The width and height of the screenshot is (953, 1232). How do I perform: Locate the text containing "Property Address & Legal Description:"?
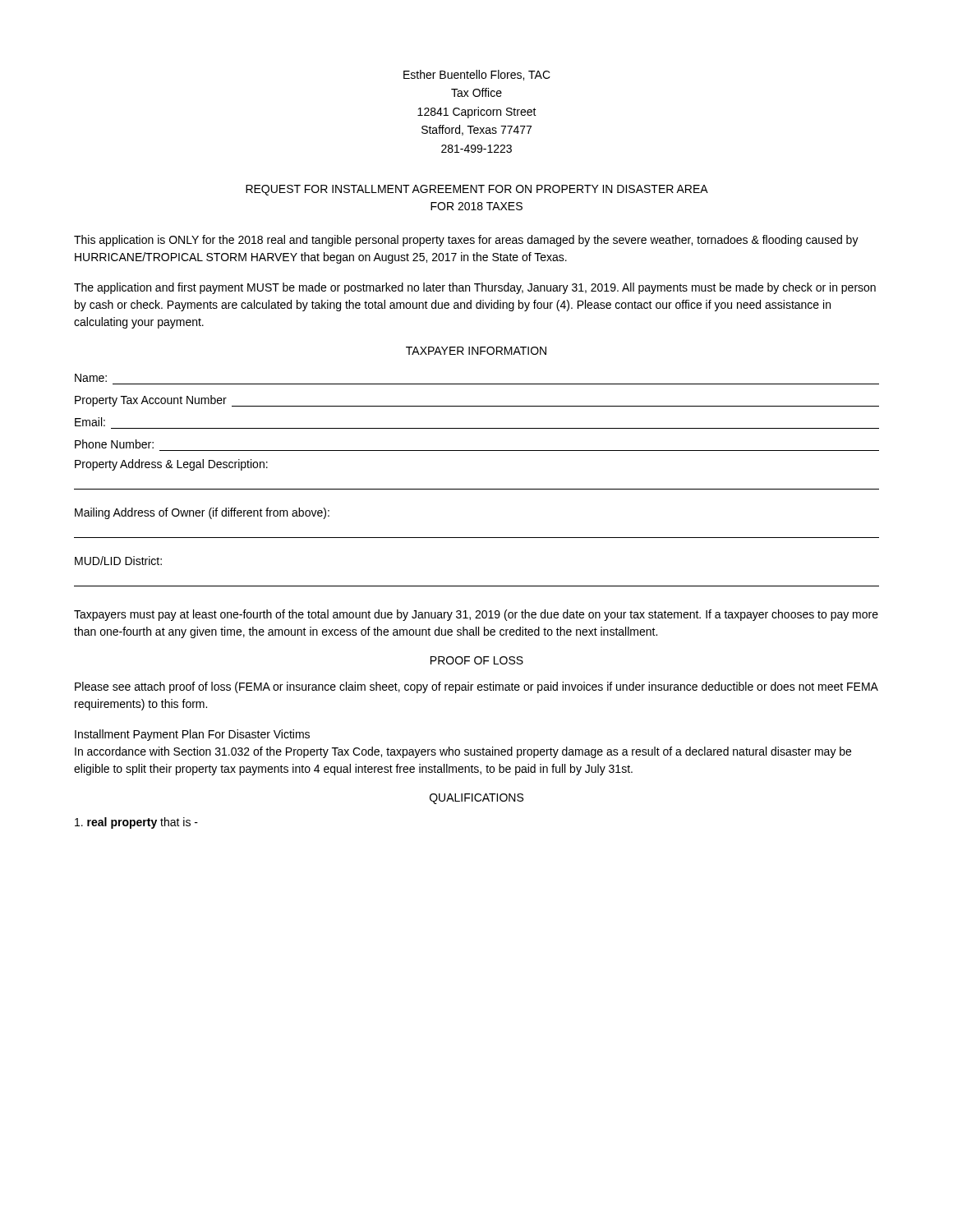[171, 464]
